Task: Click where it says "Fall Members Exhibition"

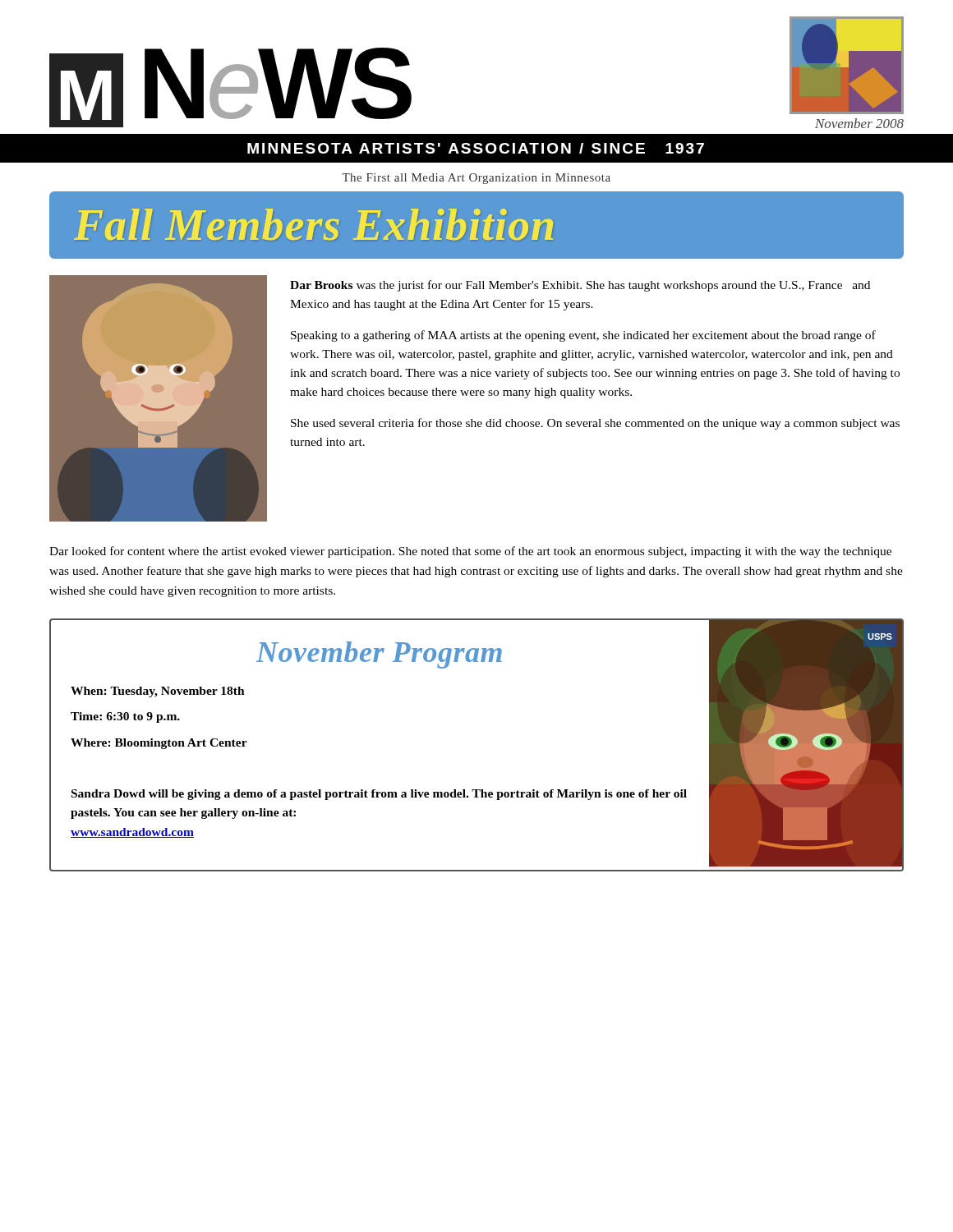Action: (315, 225)
